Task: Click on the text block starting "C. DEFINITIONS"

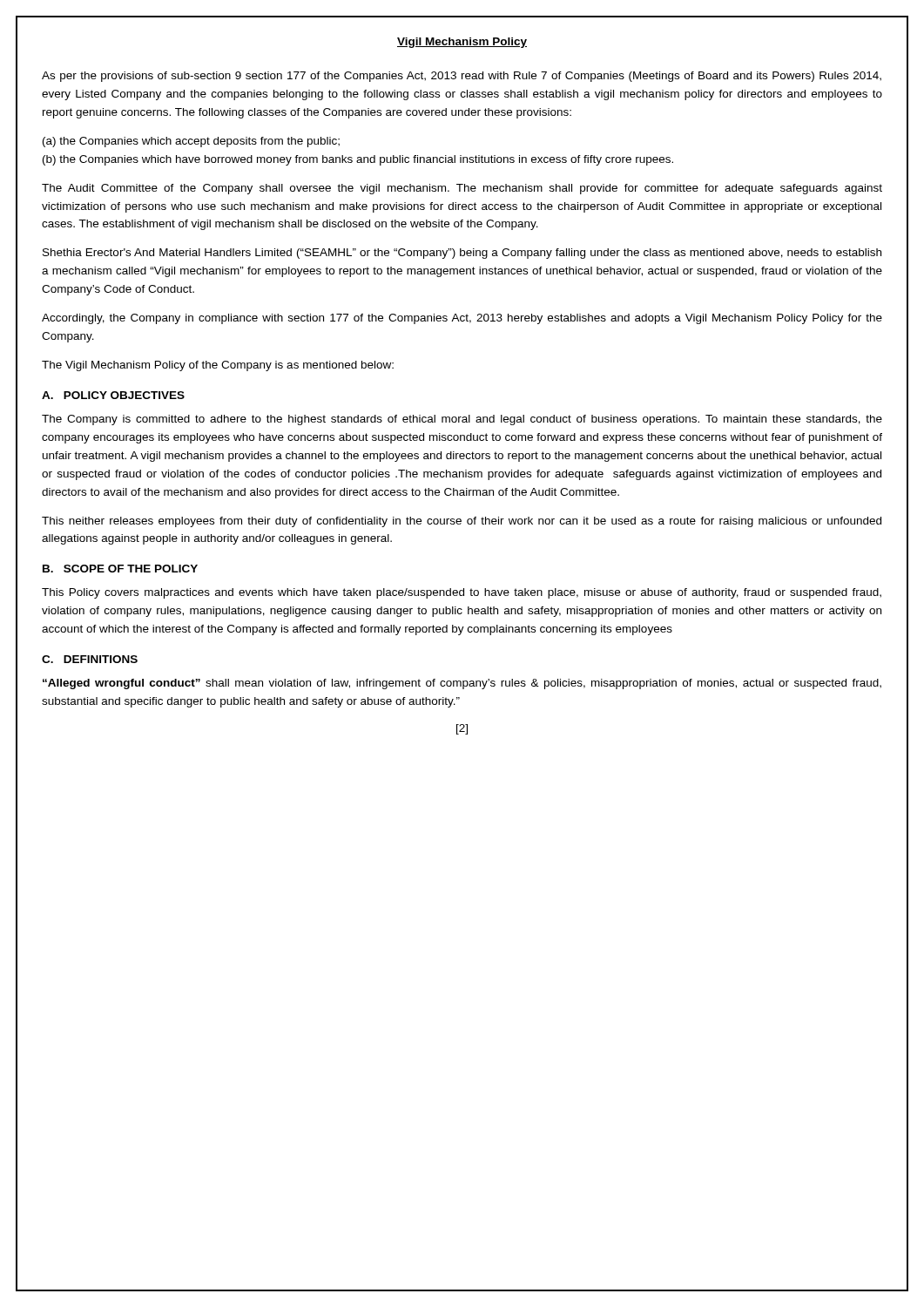Action: (x=90, y=659)
